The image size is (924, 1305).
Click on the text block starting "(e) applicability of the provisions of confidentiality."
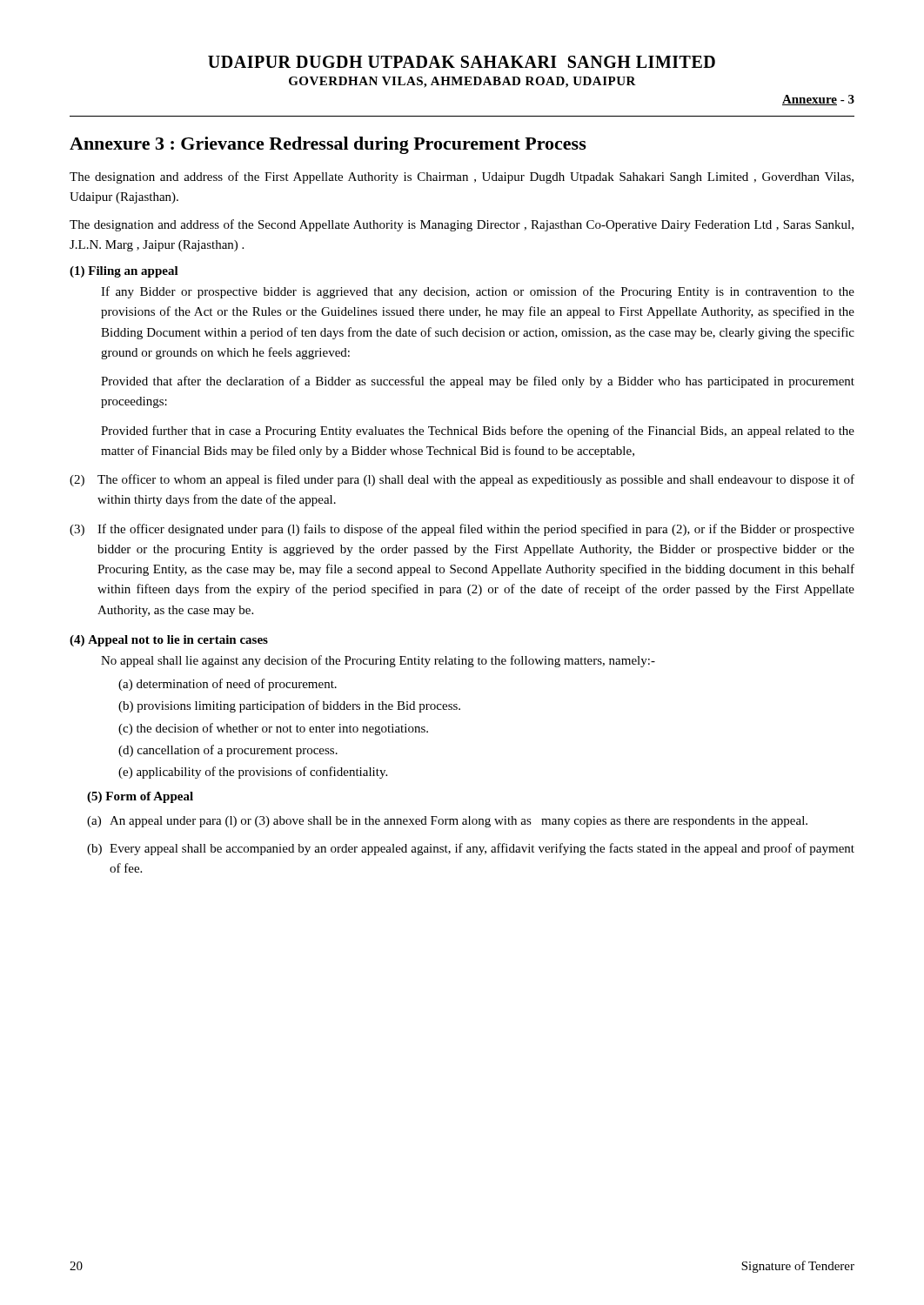[x=253, y=773]
